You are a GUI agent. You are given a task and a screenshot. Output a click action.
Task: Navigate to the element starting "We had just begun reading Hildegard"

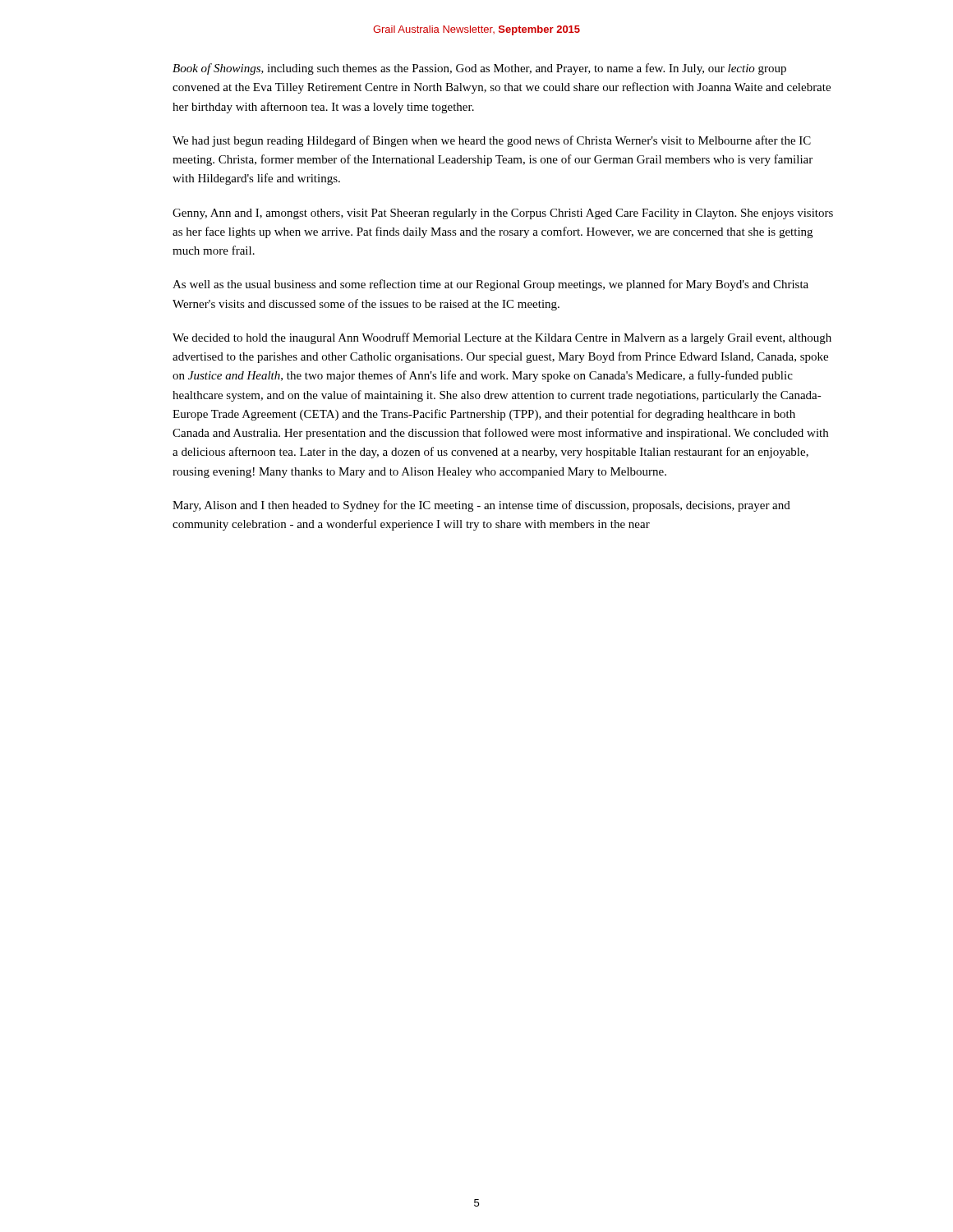[493, 159]
